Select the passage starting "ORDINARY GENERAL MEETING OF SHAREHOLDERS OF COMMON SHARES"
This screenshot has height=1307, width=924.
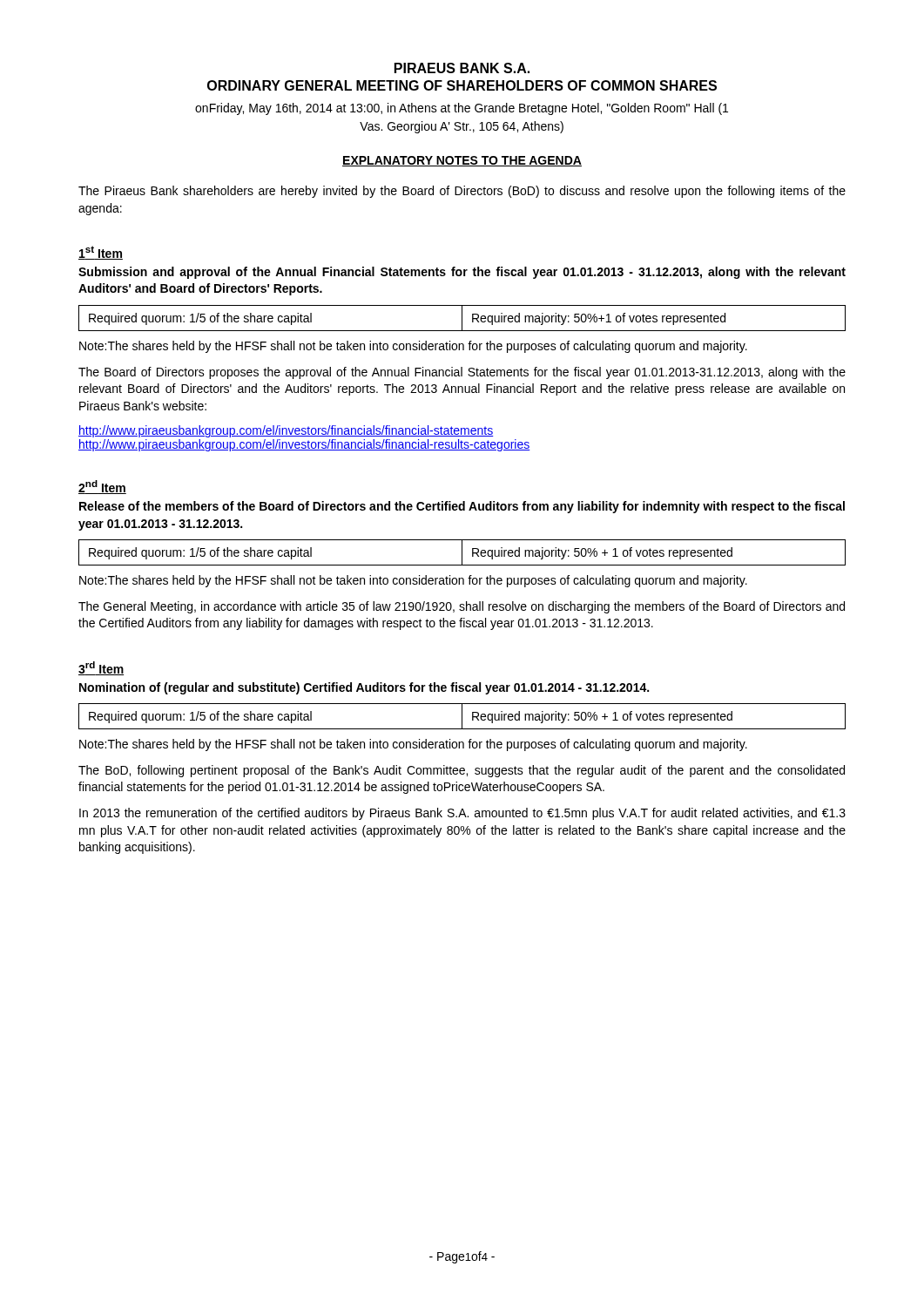pos(462,86)
